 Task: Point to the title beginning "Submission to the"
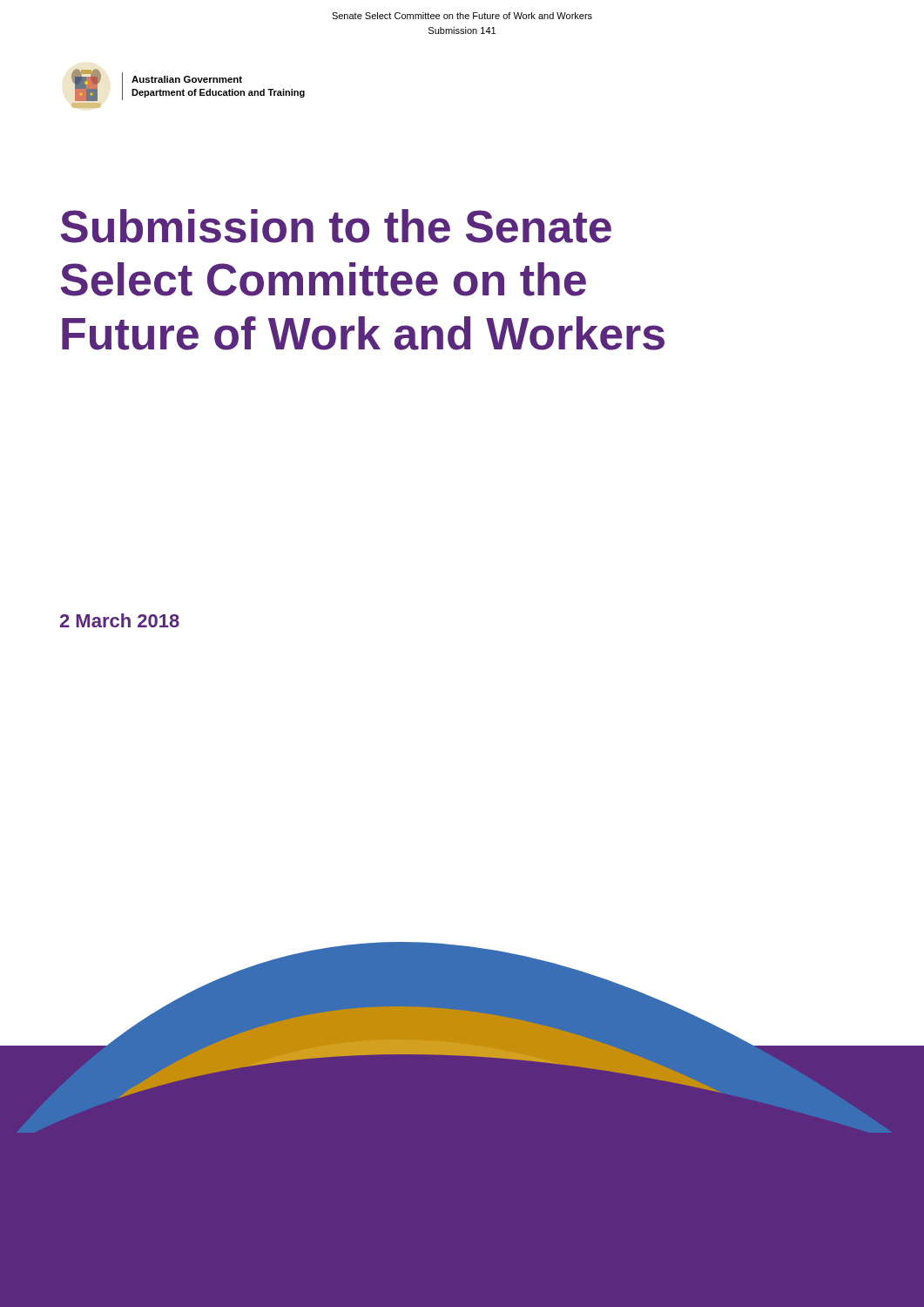363,280
